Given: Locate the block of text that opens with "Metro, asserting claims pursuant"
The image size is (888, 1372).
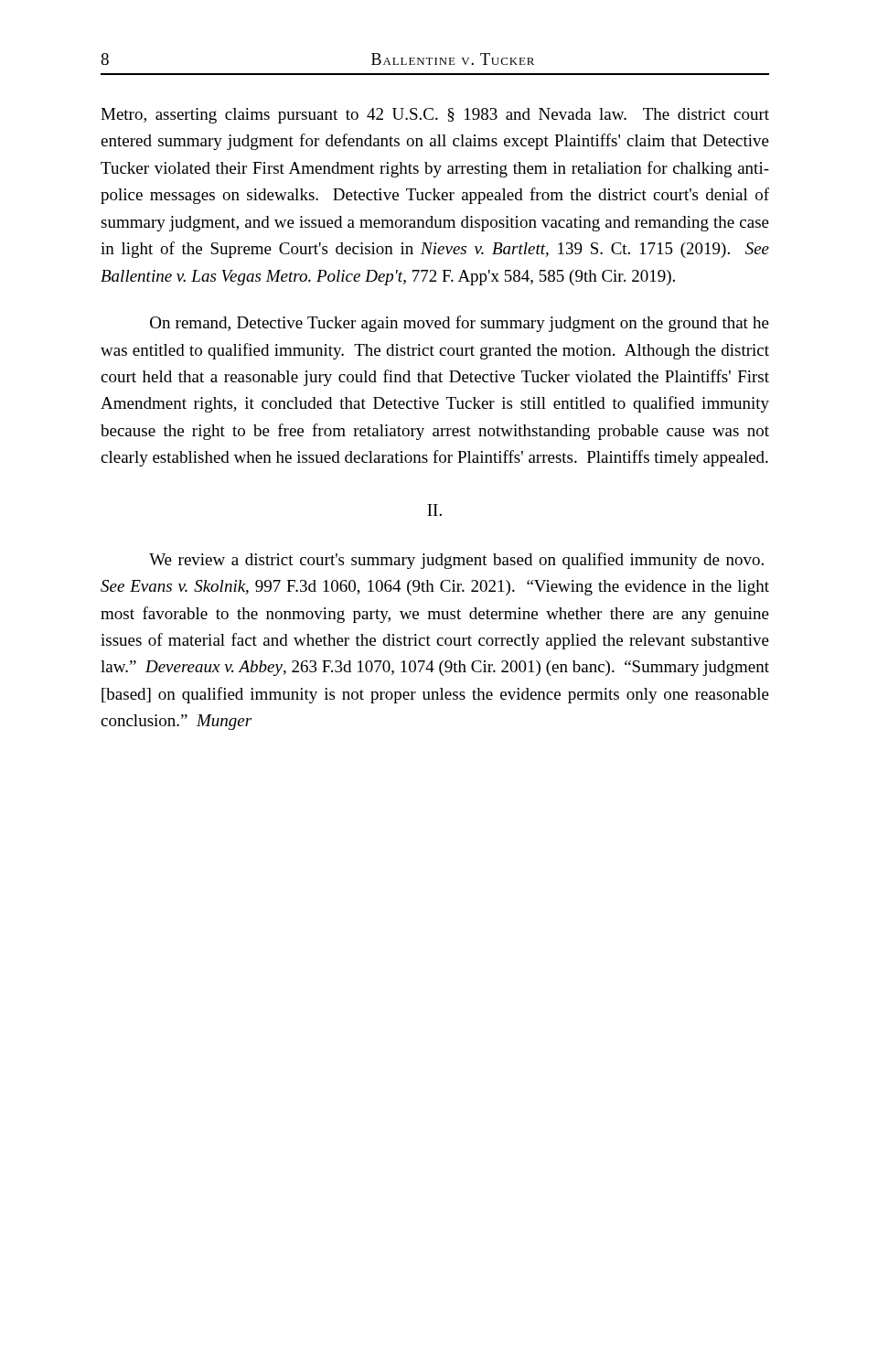Looking at the screenshot, I should 435,195.
